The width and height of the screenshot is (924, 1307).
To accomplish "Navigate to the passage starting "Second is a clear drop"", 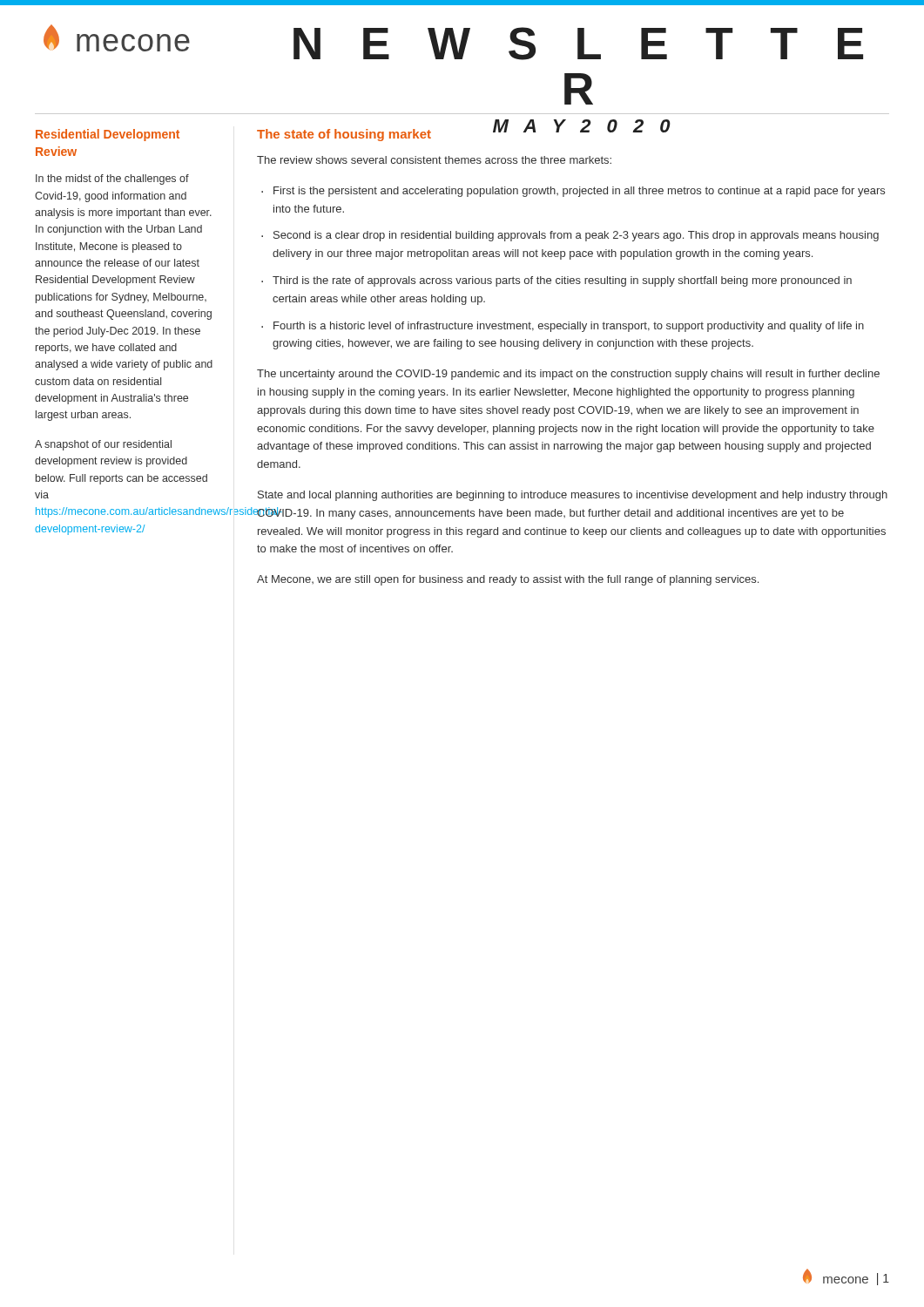I will pos(576,244).
